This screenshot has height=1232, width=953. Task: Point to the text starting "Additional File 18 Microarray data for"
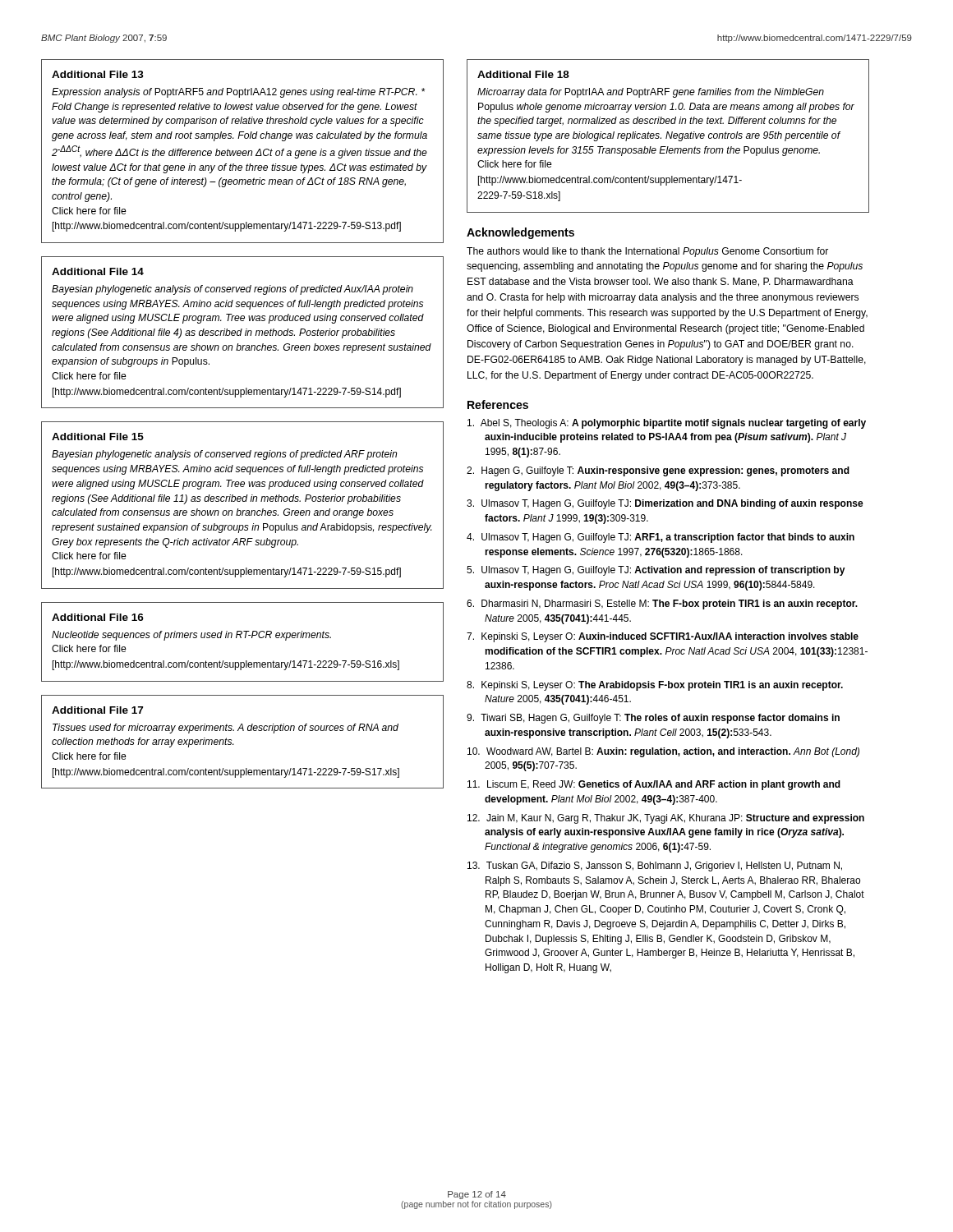(668, 136)
